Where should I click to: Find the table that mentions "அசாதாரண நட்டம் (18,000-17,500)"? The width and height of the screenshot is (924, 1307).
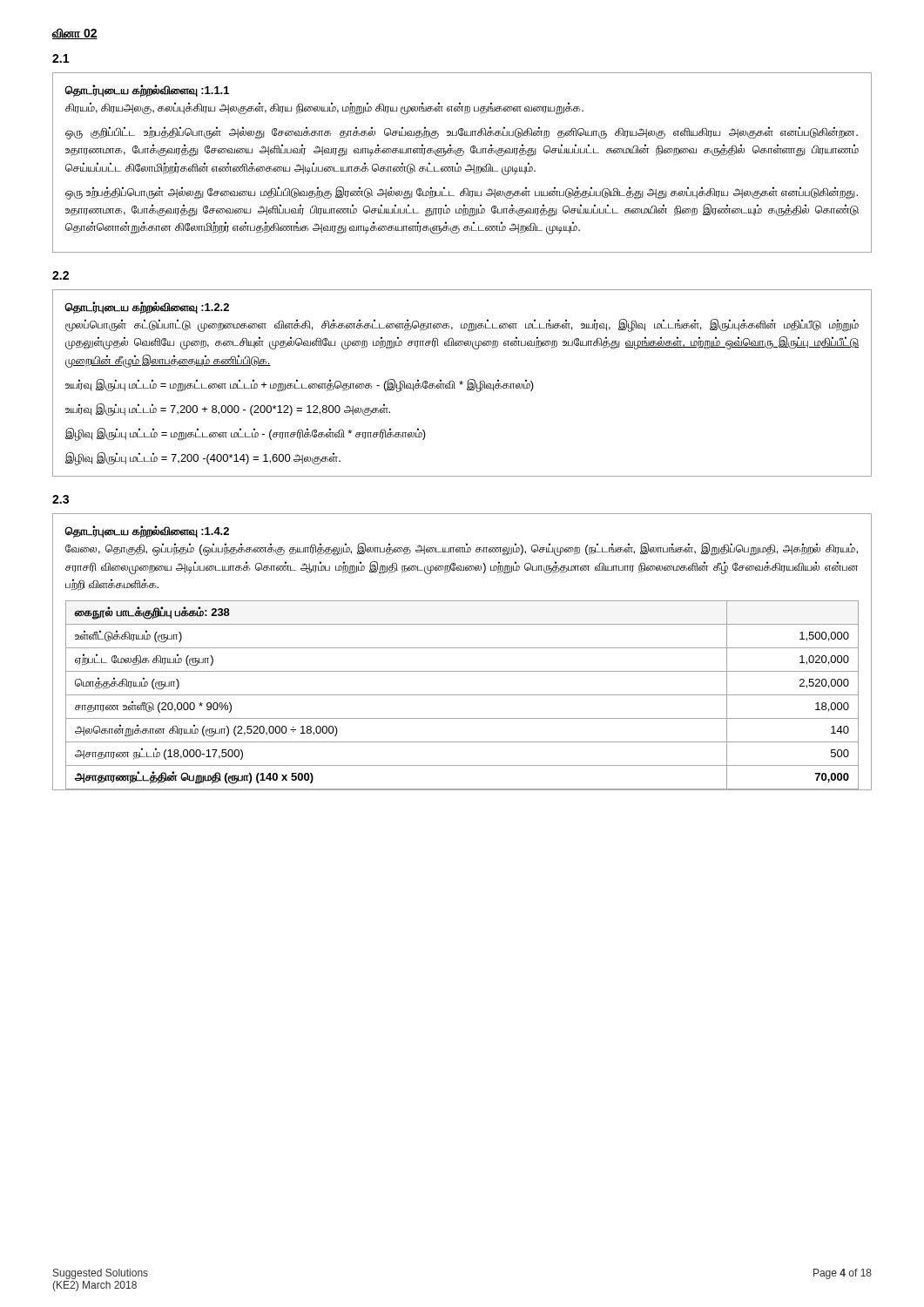pyautogui.click(x=462, y=695)
